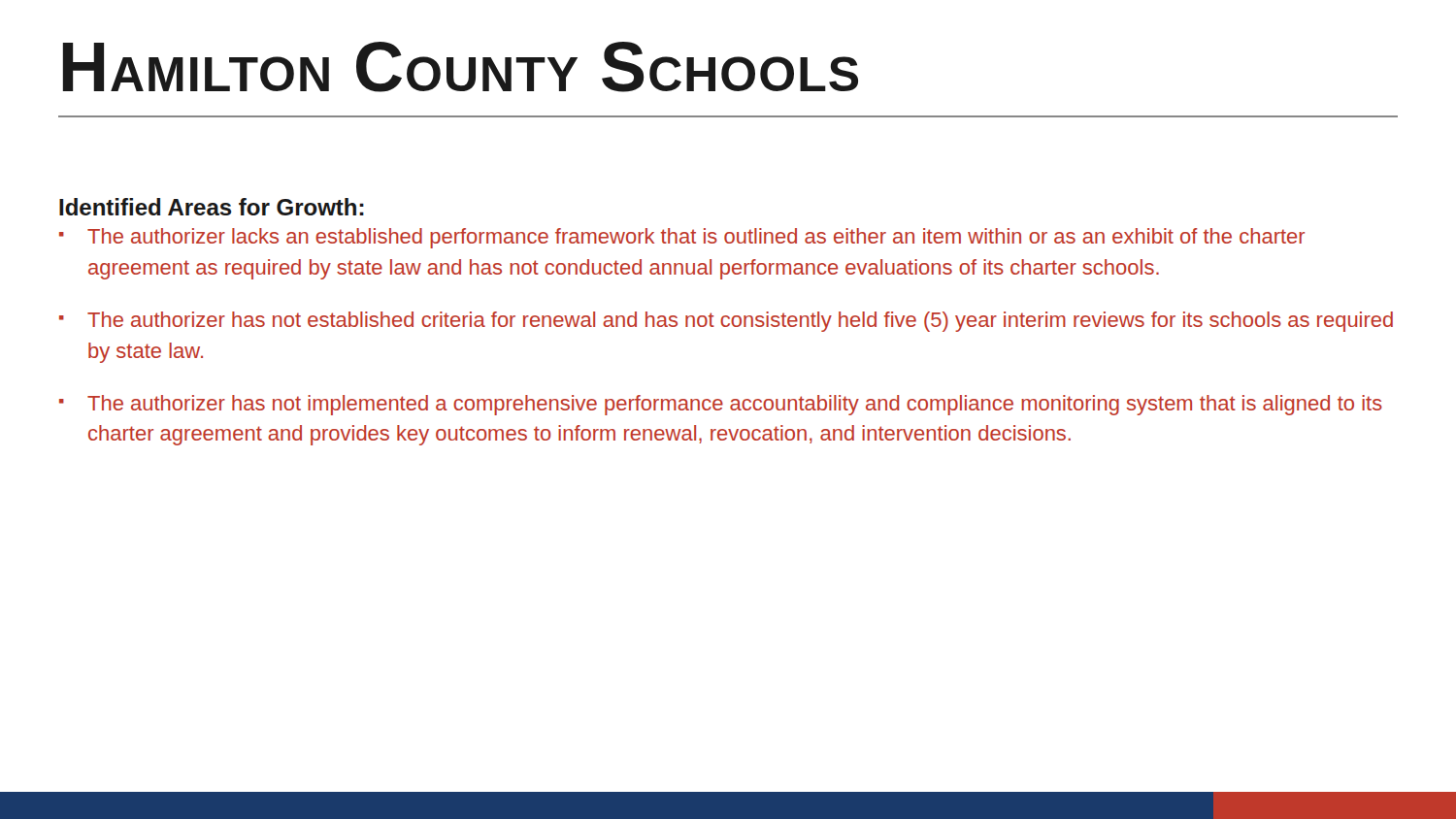Locate the block of text that opens with "The authorizer lacks an established performance framework"
This screenshot has height=819, width=1456.
pyautogui.click(x=696, y=252)
